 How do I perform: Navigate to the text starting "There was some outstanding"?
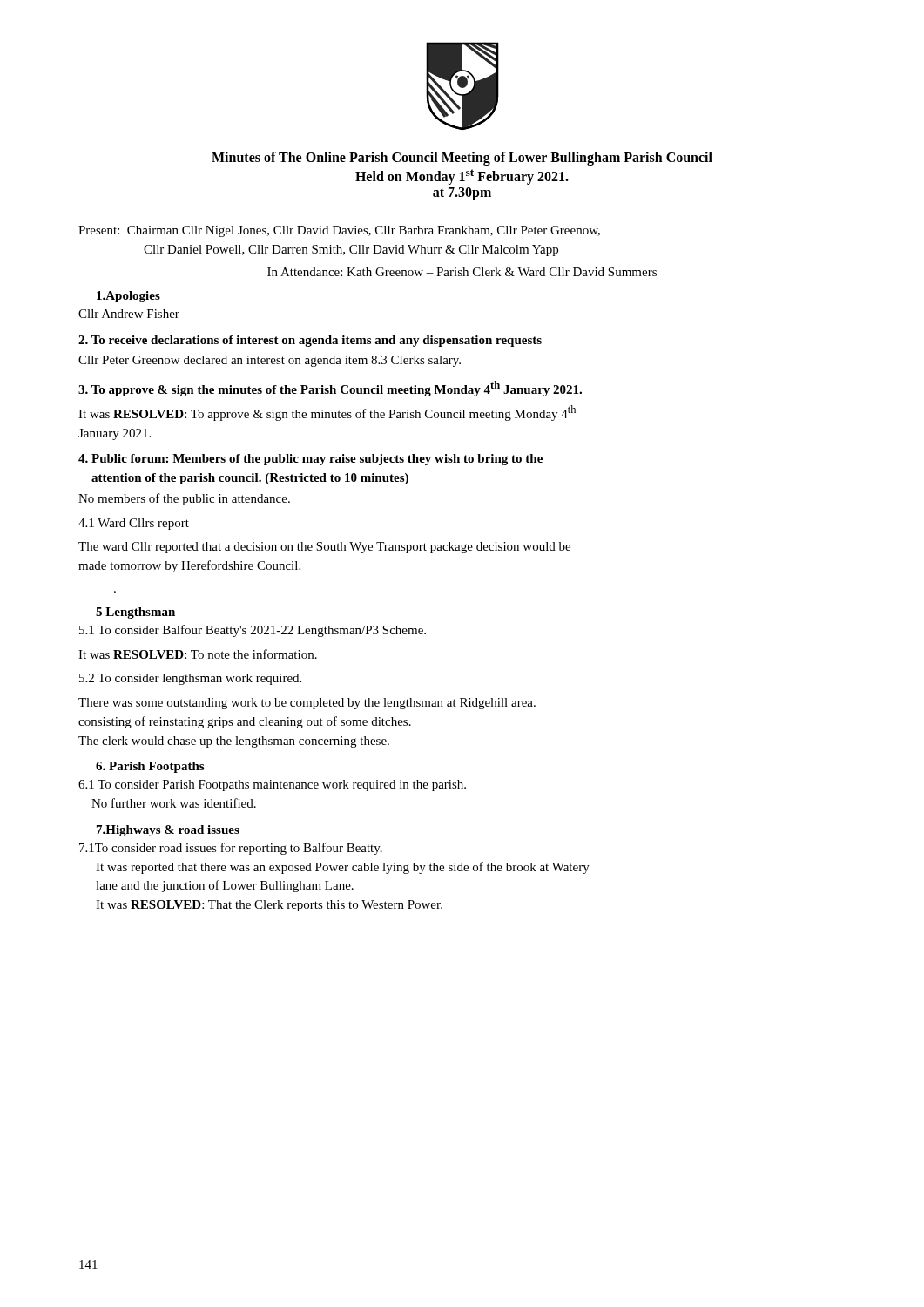point(307,721)
